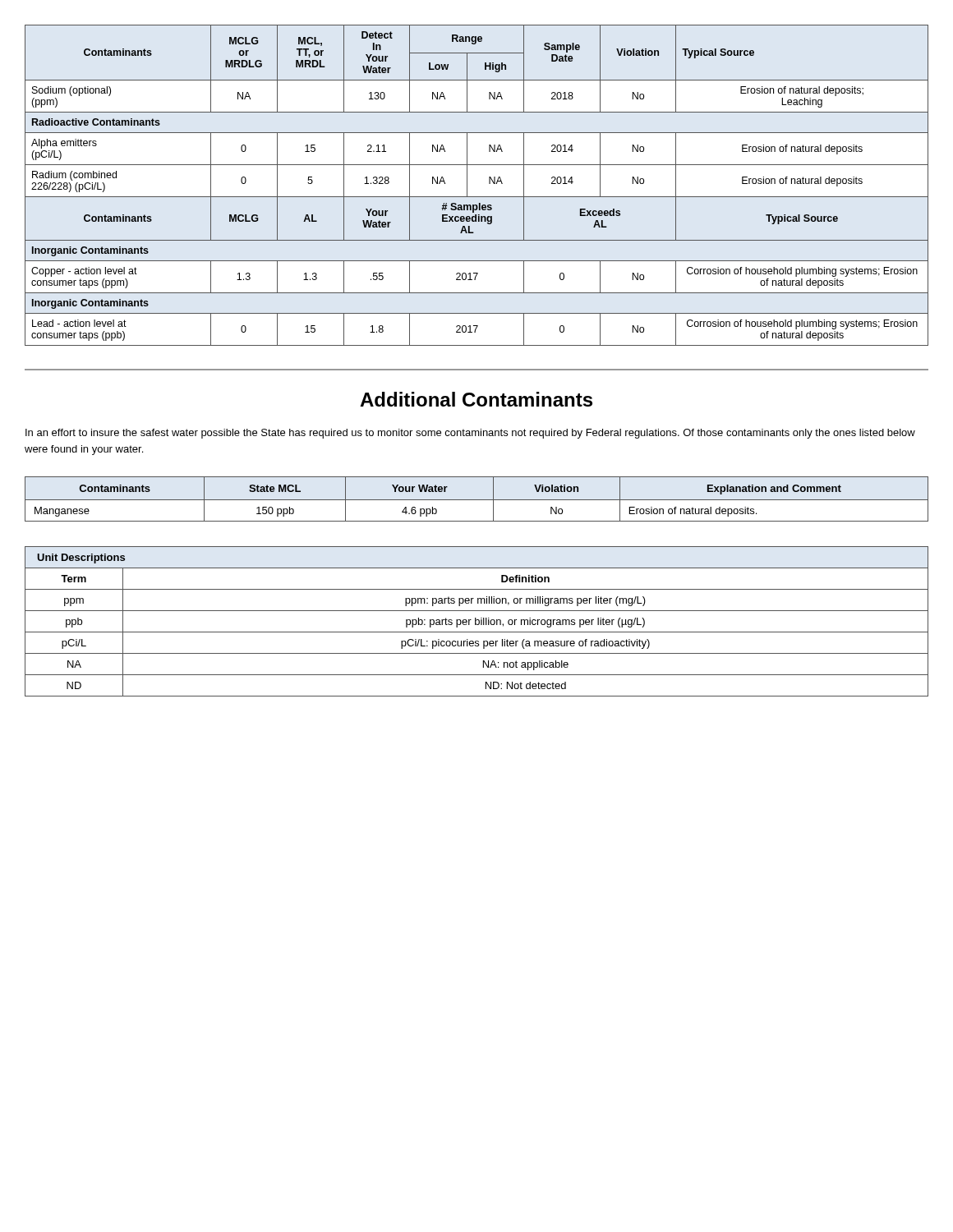The height and width of the screenshot is (1232, 953).
Task: Locate the text "Additional Contaminants"
Action: click(476, 400)
